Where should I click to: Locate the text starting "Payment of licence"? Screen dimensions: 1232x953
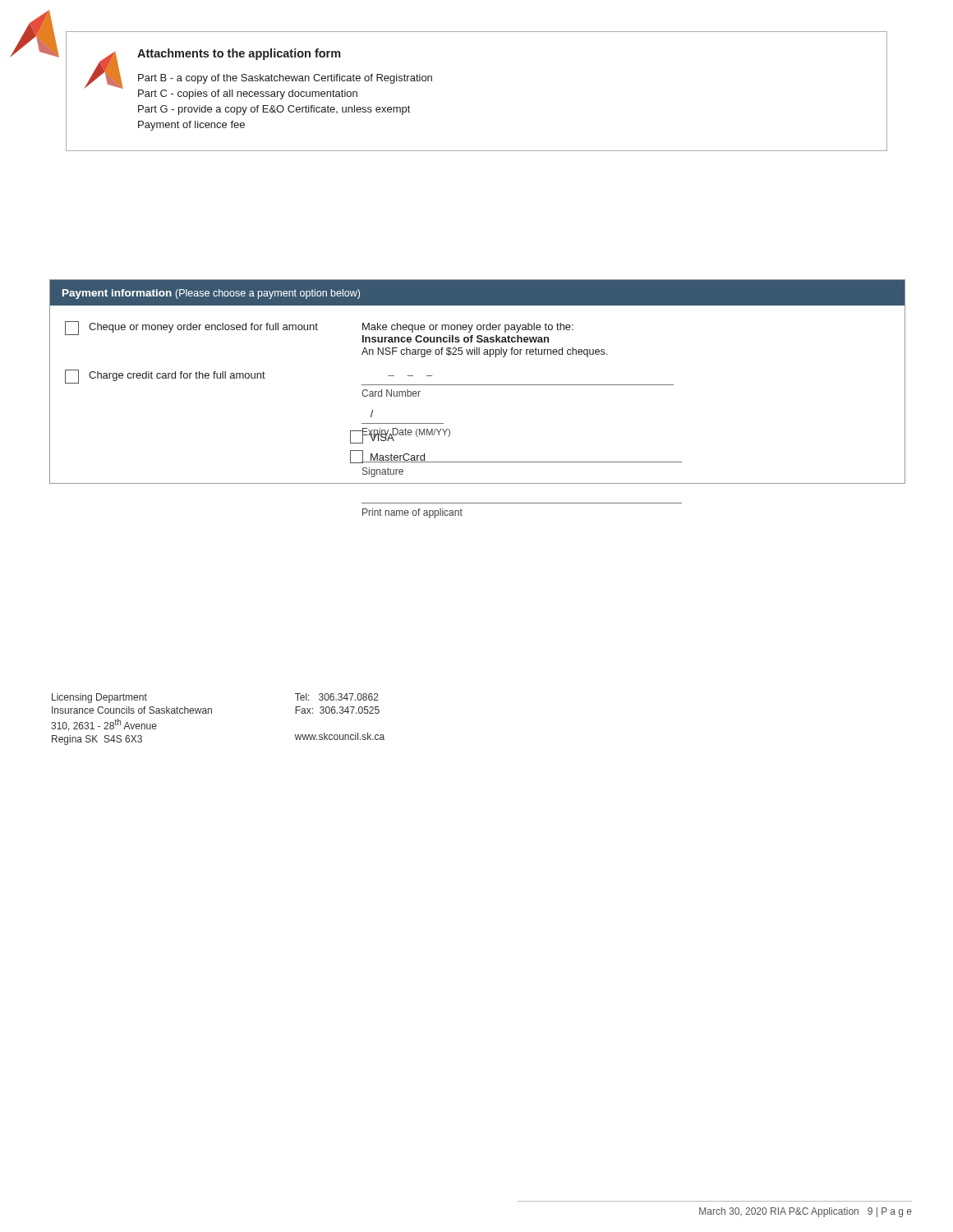(x=191, y=124)
